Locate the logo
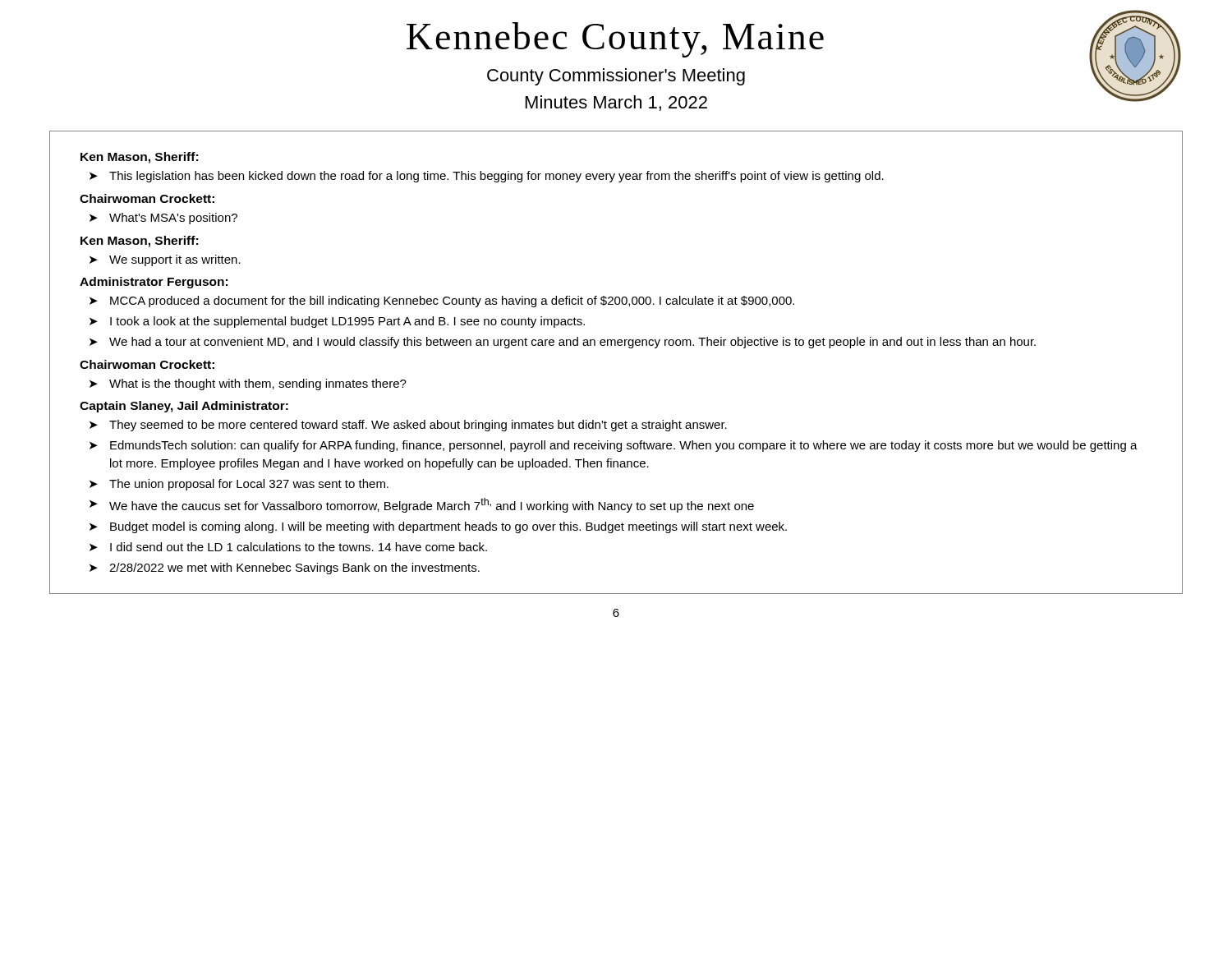The image size is (1232, 953). click(1135, 56)
